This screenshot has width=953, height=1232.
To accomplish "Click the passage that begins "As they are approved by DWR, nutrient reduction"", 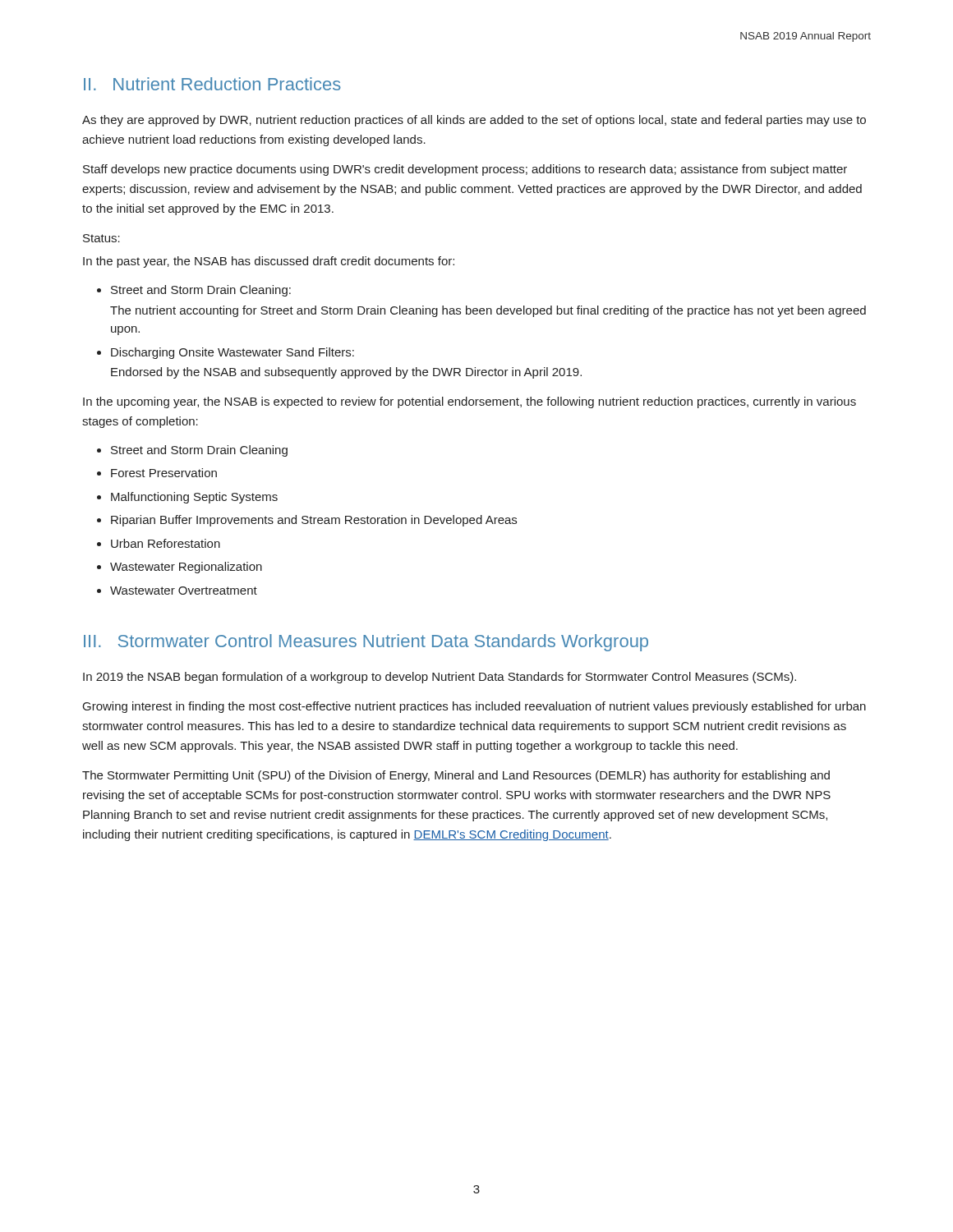I will pos(474,129).
